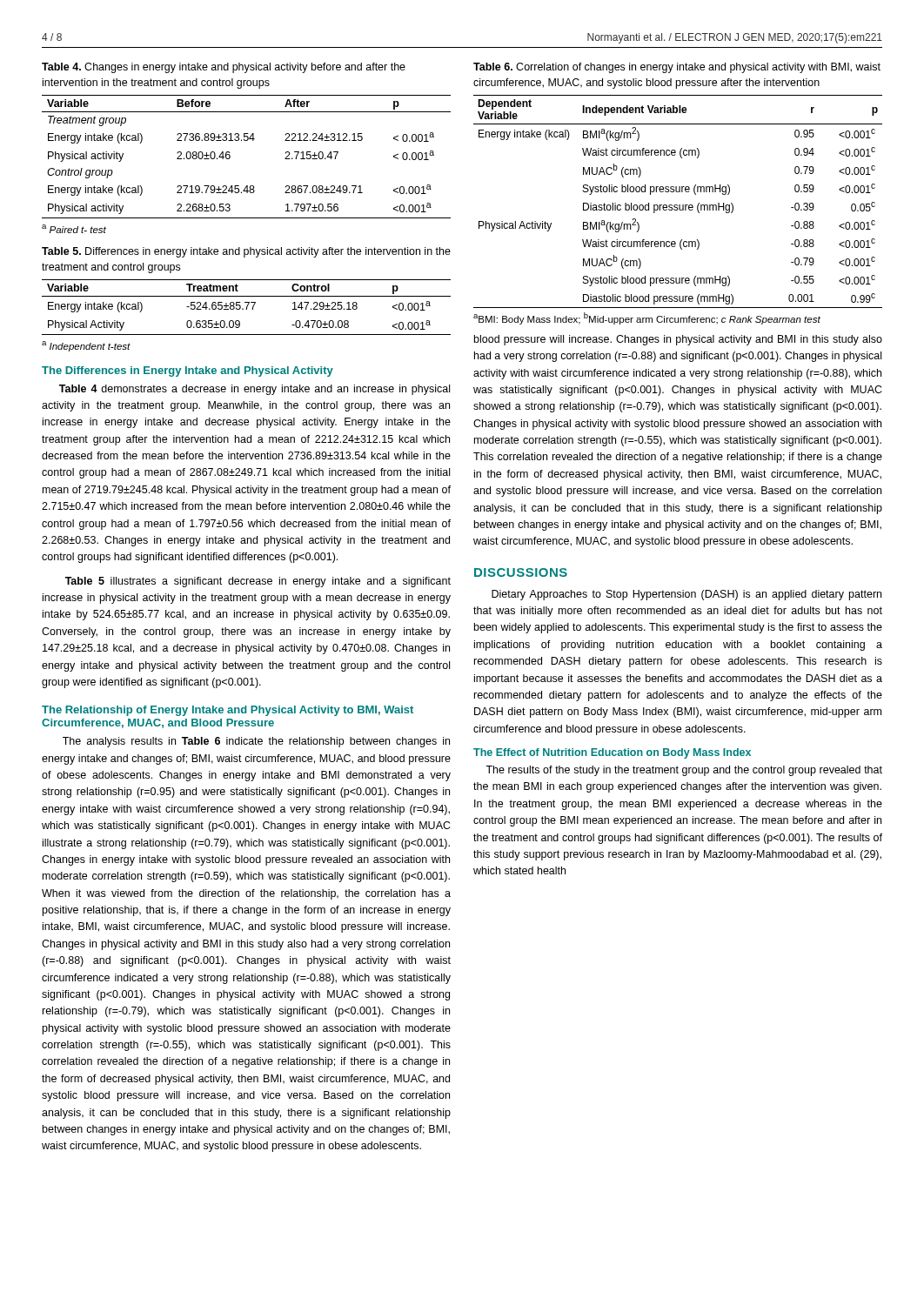Locate the section header that says "The Effect of Nutrition Education"
Image resolution: width=924 pixels, height=1305 pixels.
coord(612,753)
